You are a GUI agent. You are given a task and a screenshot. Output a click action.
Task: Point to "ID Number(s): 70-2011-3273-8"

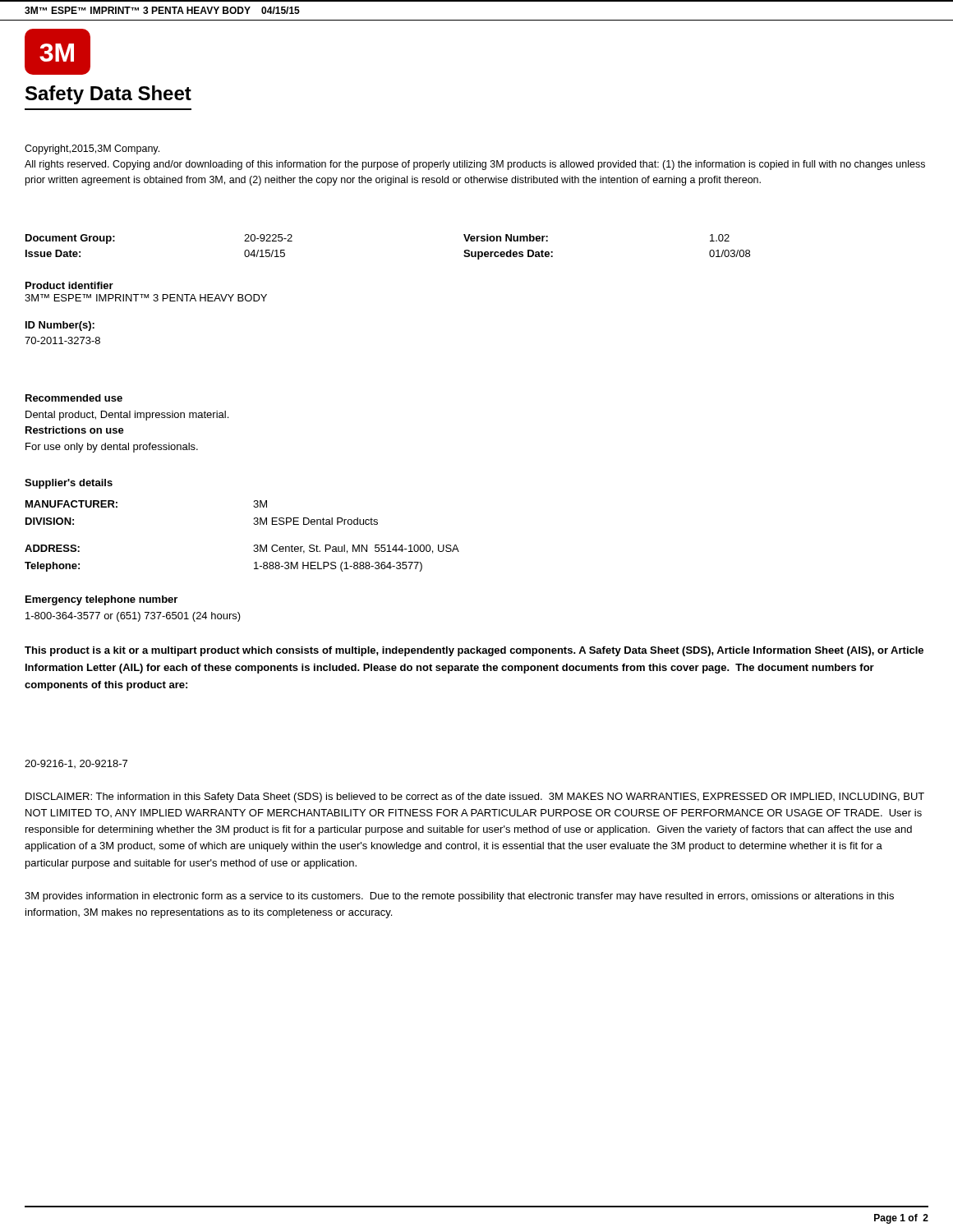60,326
